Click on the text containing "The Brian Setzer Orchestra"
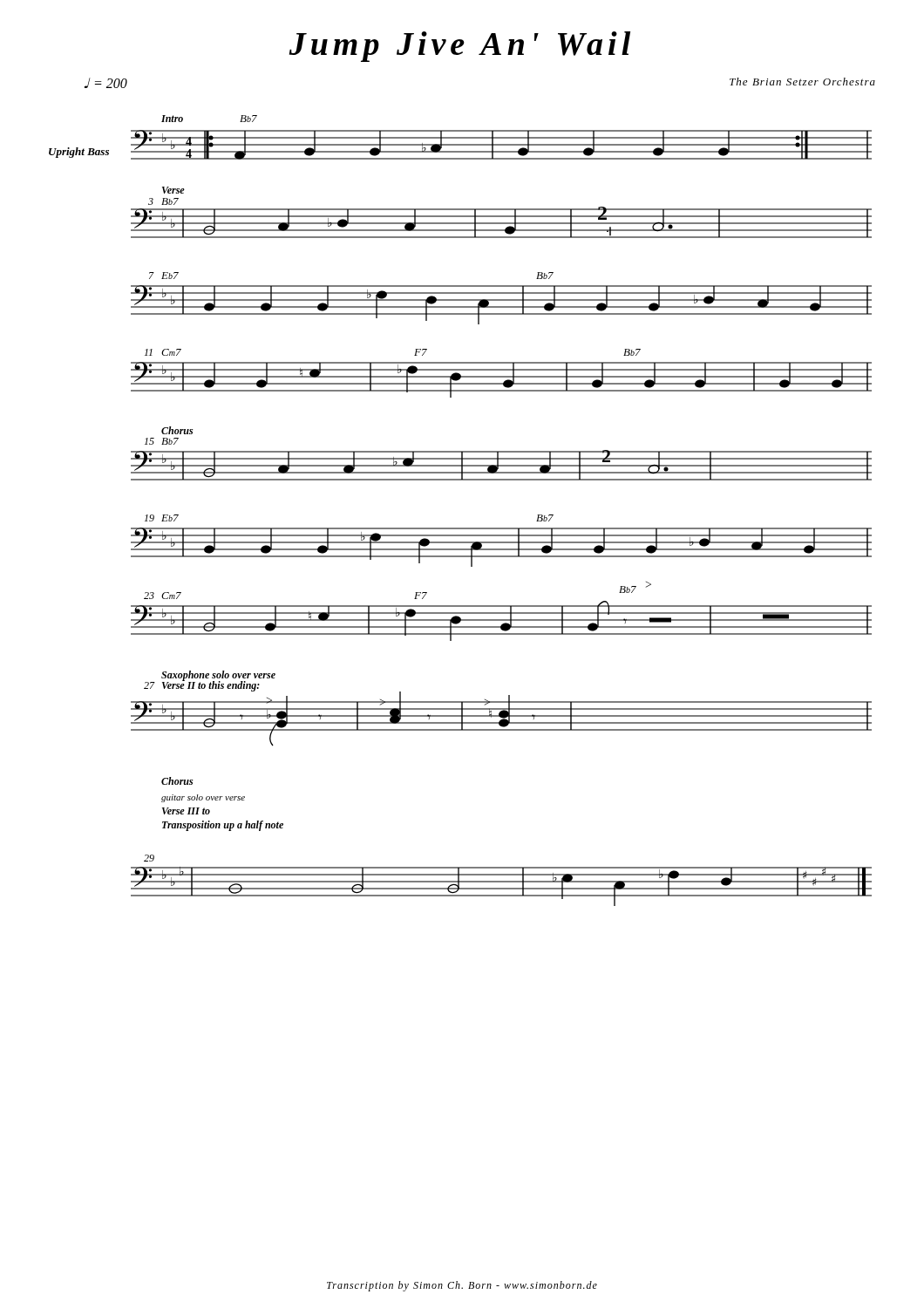Viewport: 924px width, 1308px height. click(802, 81)
